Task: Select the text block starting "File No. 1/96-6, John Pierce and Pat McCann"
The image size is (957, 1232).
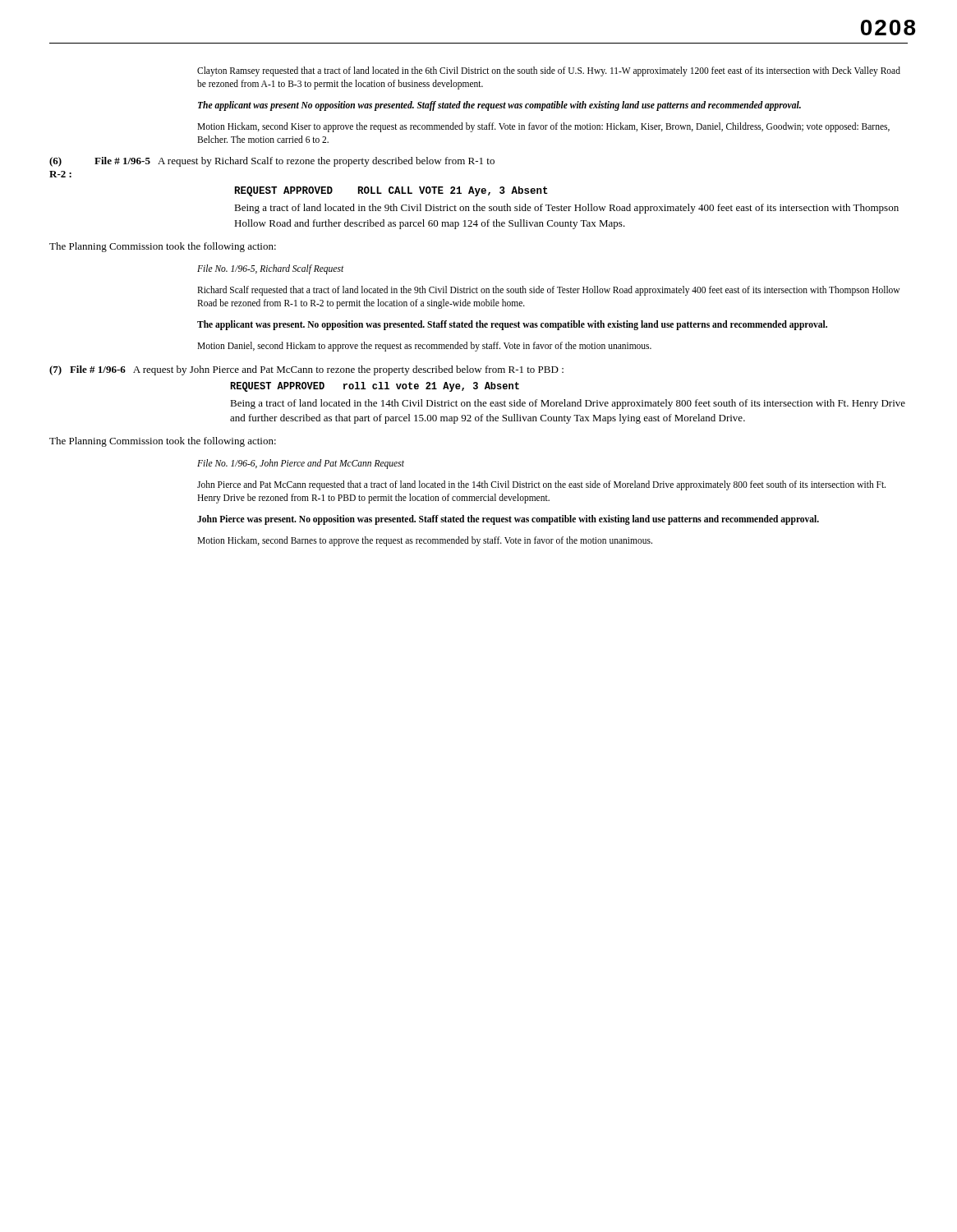Action: [x=301, y=464]
